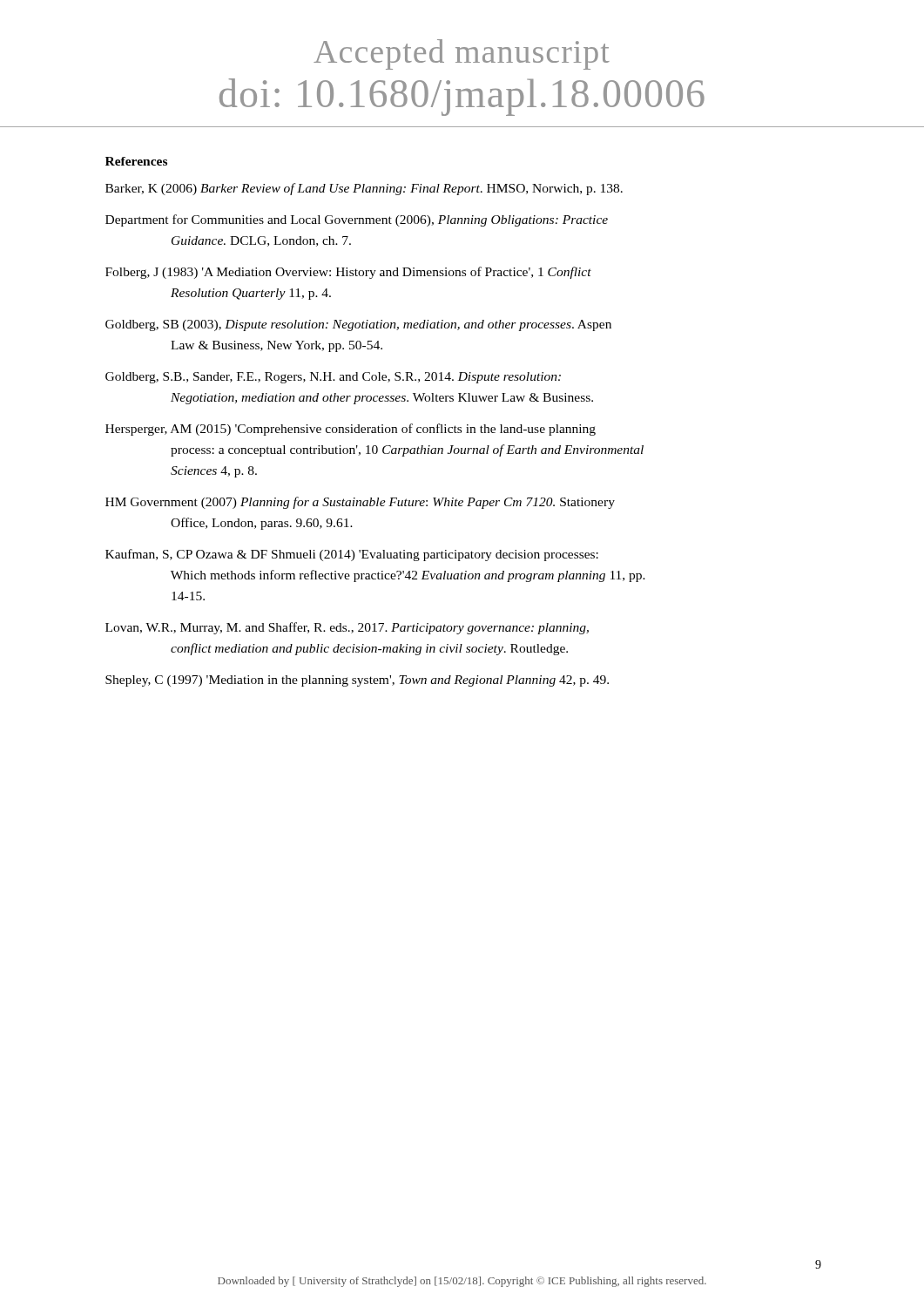The width and height of the screenshot is (924, 1307).
Task: Click the passage that begins "Hersperger, AM (2015) 'Comprehensive"
Action: pyautogui.click(x=374, y=449)
